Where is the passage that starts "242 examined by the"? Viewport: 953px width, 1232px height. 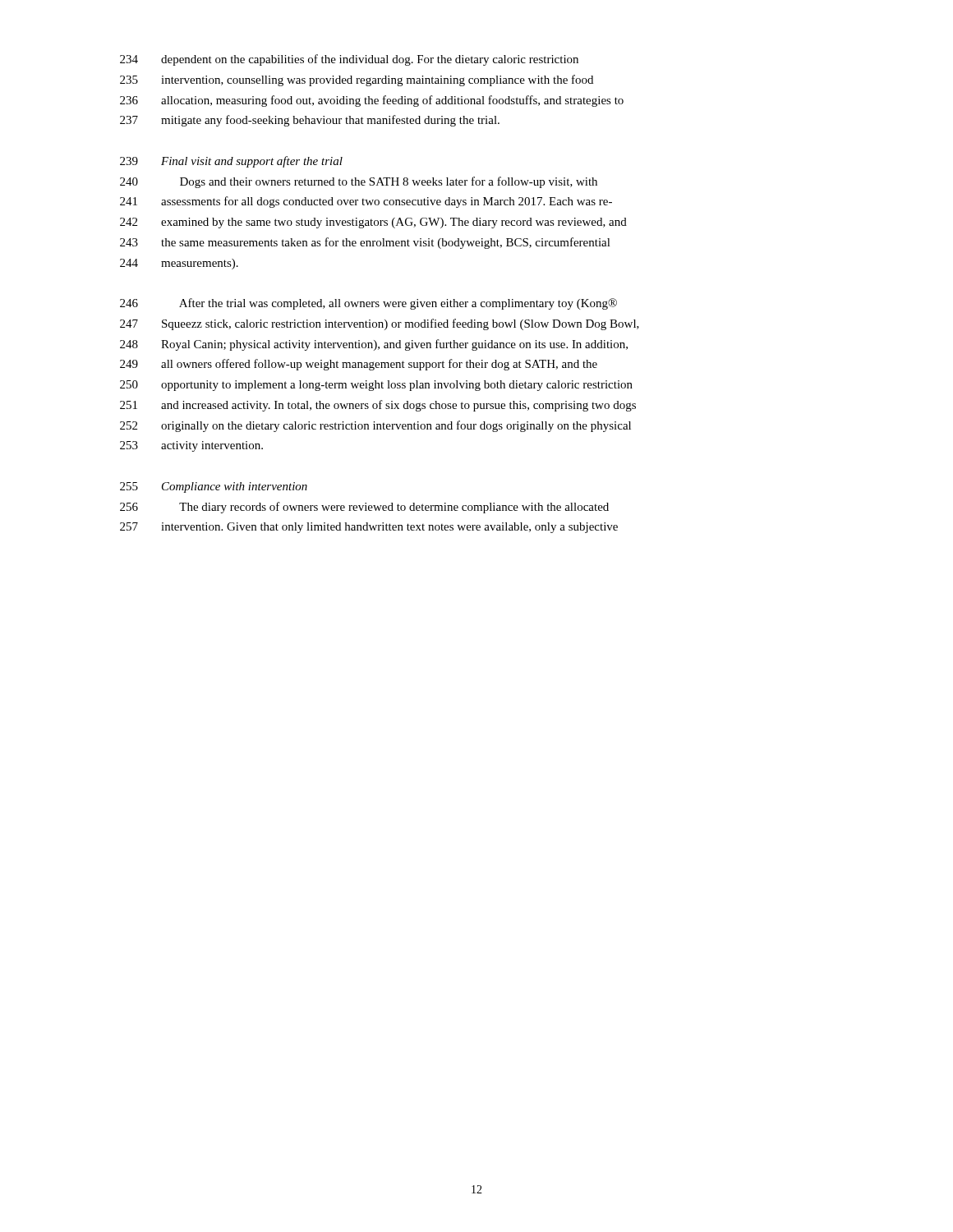click(x=485, y=222)
